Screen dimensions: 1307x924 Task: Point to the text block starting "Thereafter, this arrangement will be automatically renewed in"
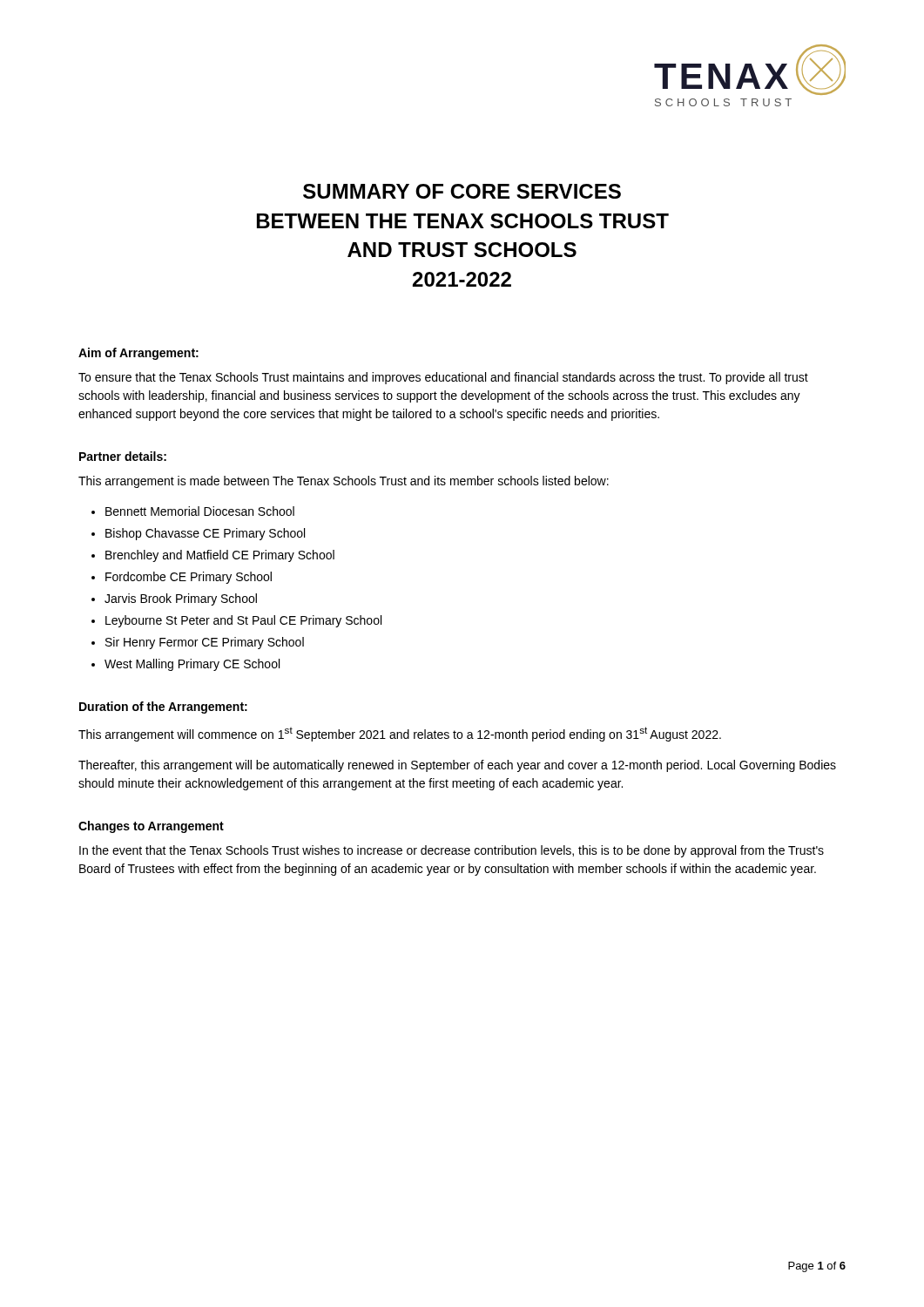click(x=457, y=774)
